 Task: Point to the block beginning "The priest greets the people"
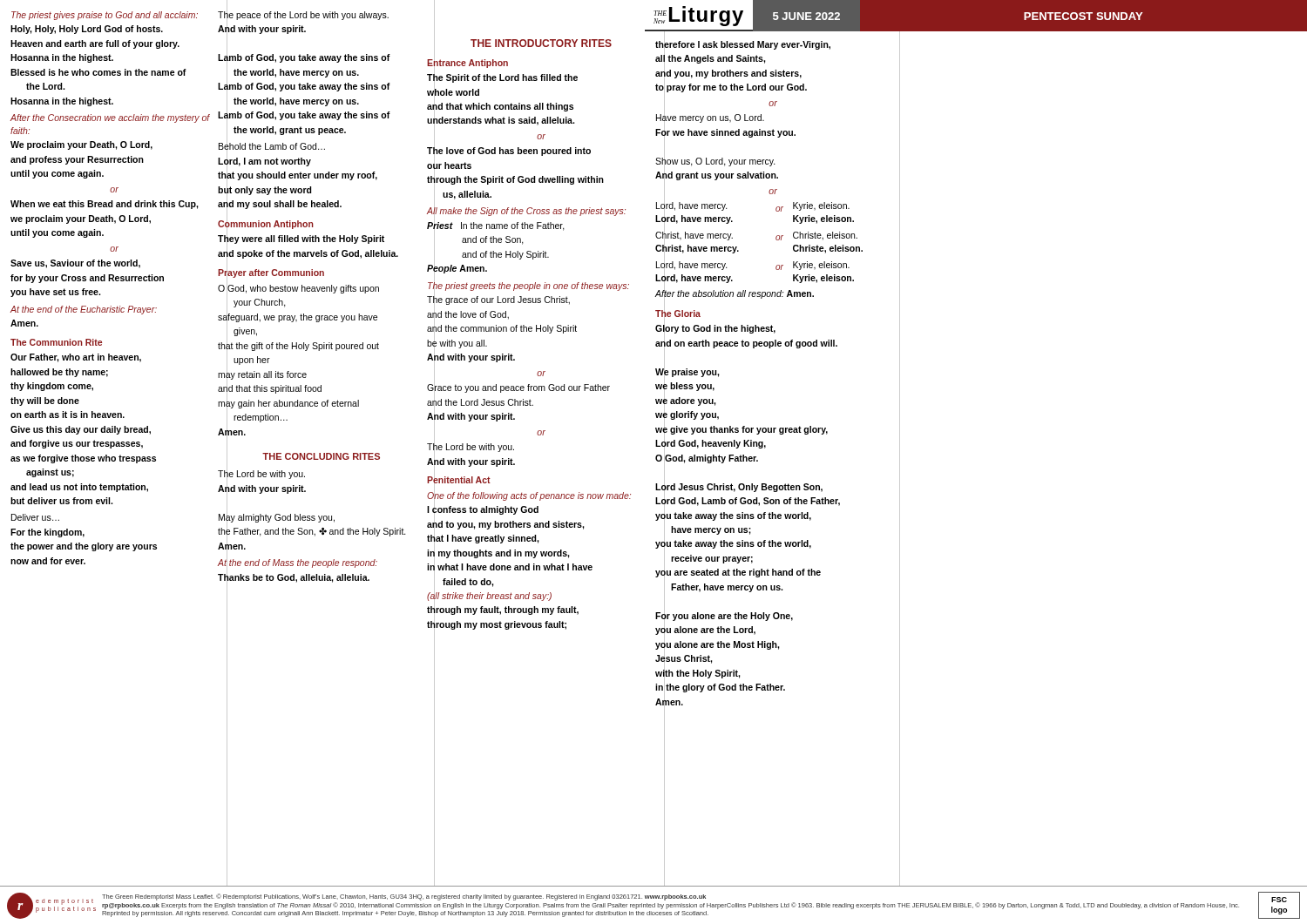pos(541,374)
